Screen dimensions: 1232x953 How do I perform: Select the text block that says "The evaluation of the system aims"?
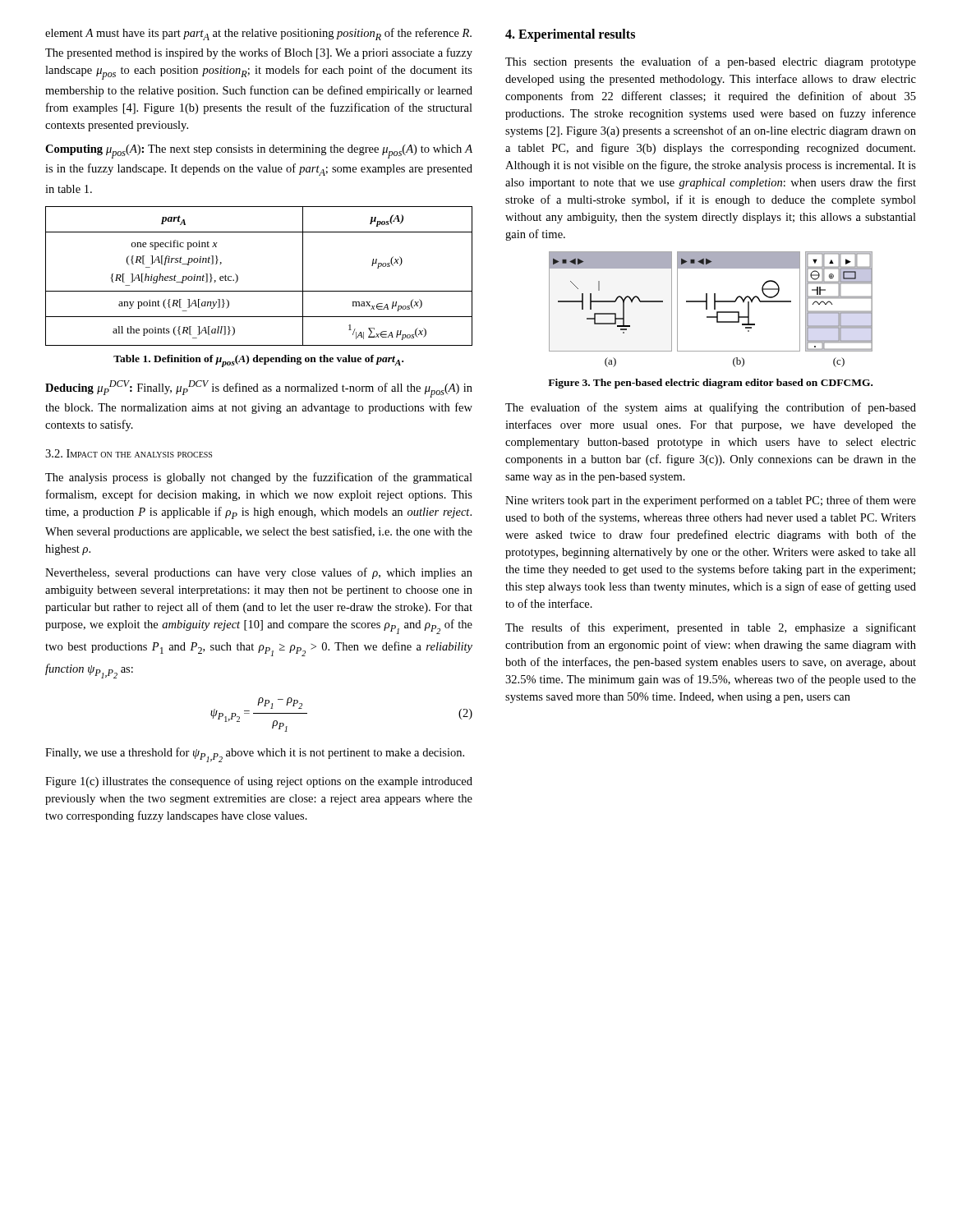[x=711, y=552]
